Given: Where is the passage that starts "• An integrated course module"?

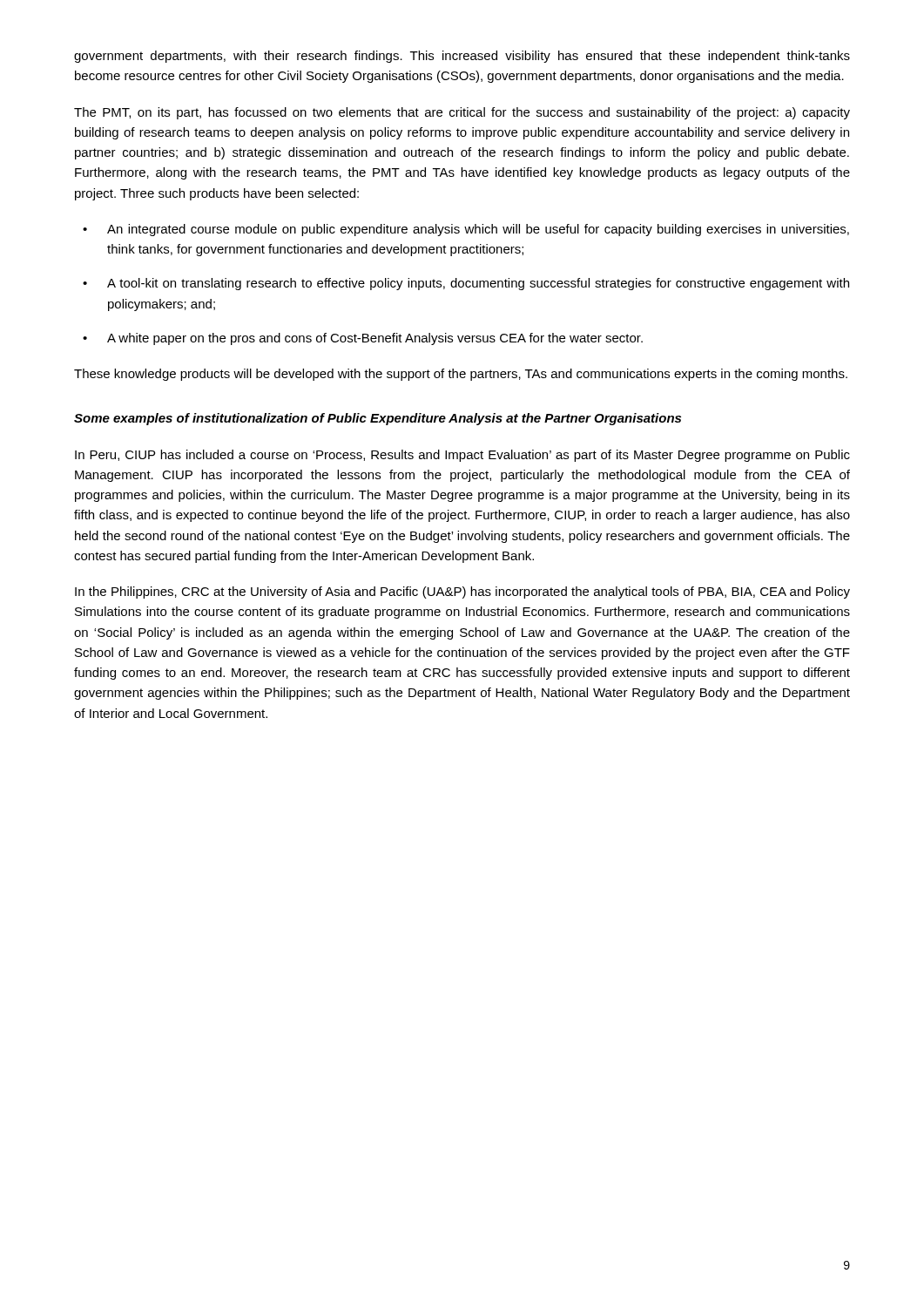Looking at the screenshot, I should coord(462,239).
